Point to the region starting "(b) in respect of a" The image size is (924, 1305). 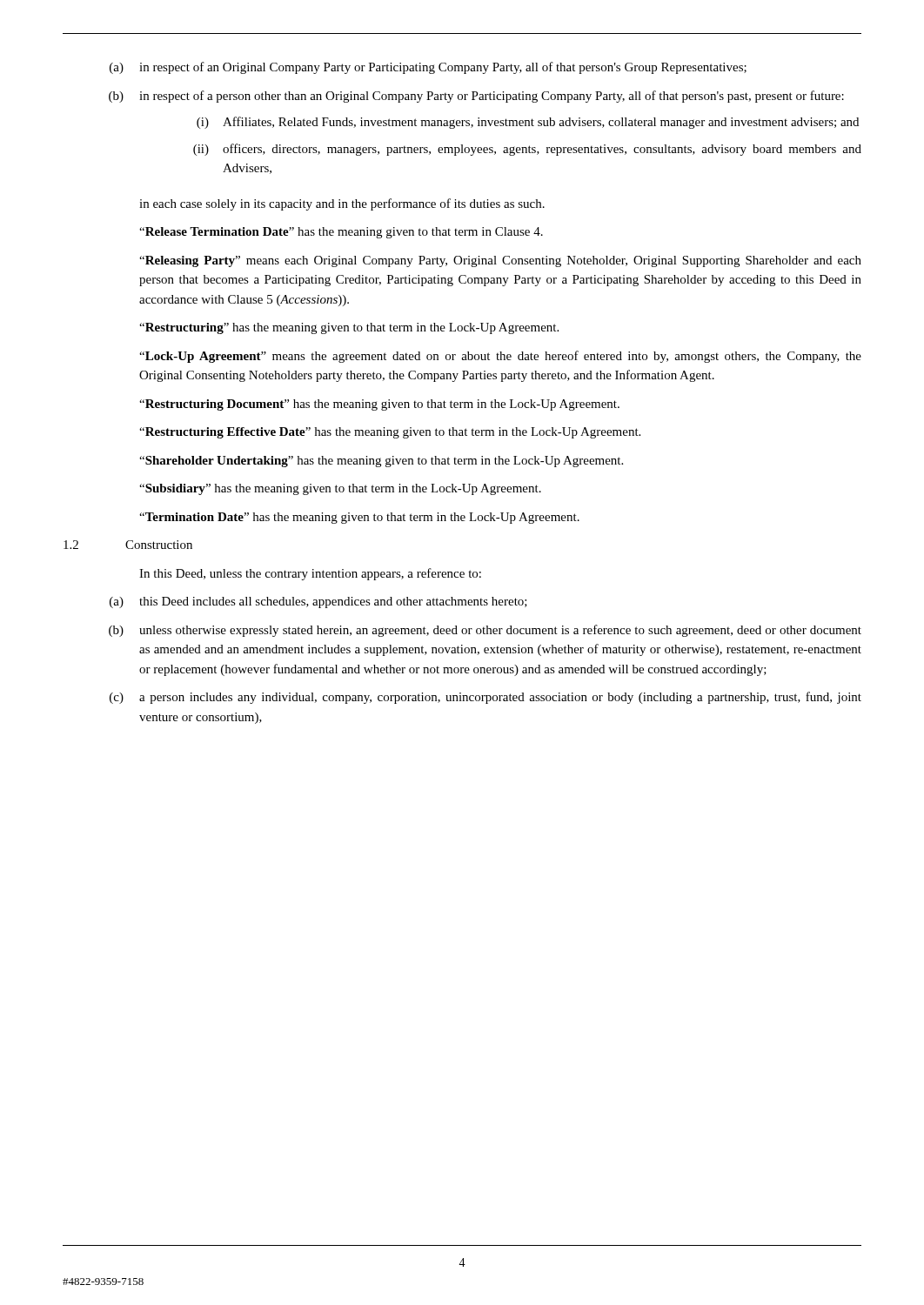coord(462,135)
